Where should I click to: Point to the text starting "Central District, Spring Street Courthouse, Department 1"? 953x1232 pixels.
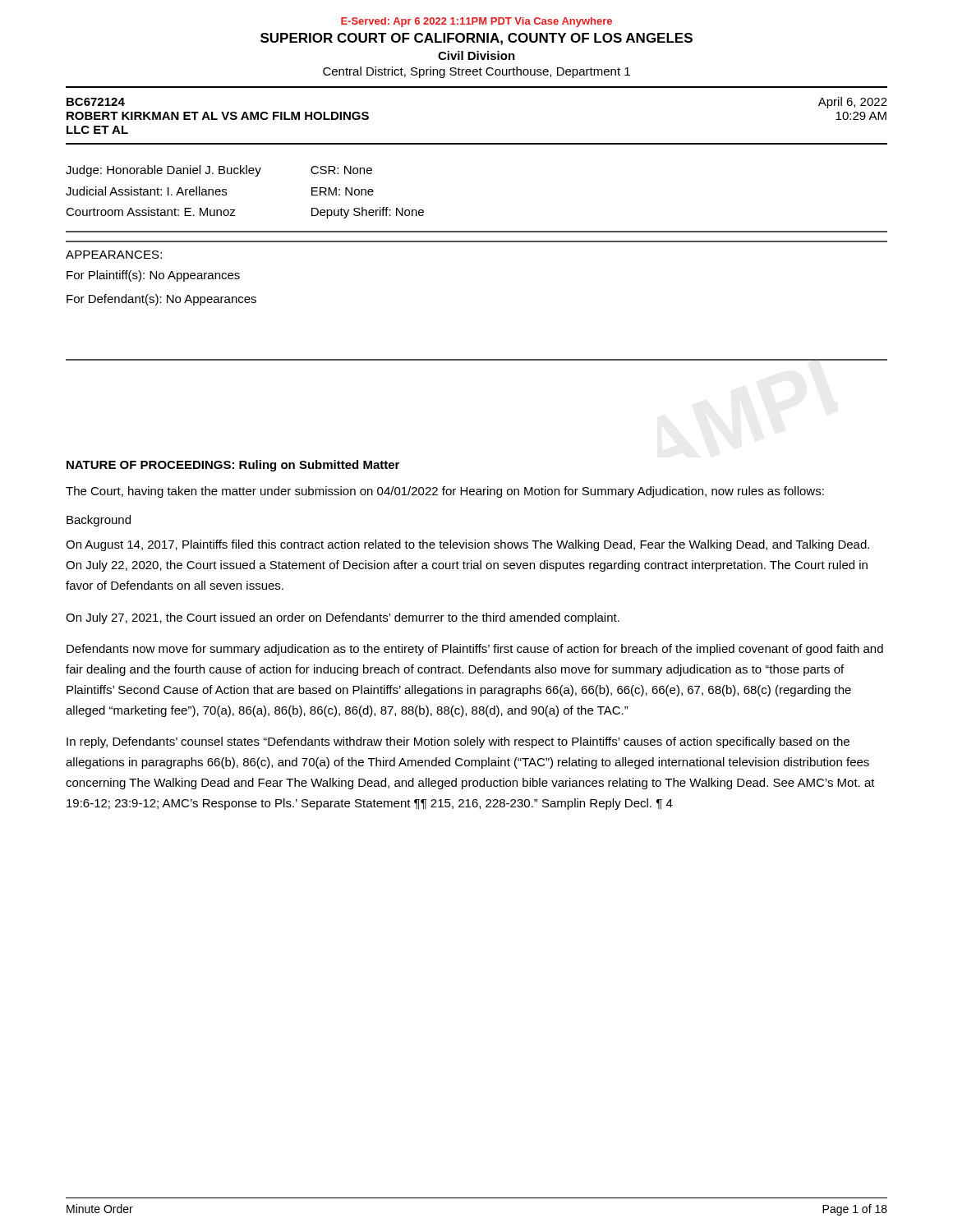coord(476,71)
